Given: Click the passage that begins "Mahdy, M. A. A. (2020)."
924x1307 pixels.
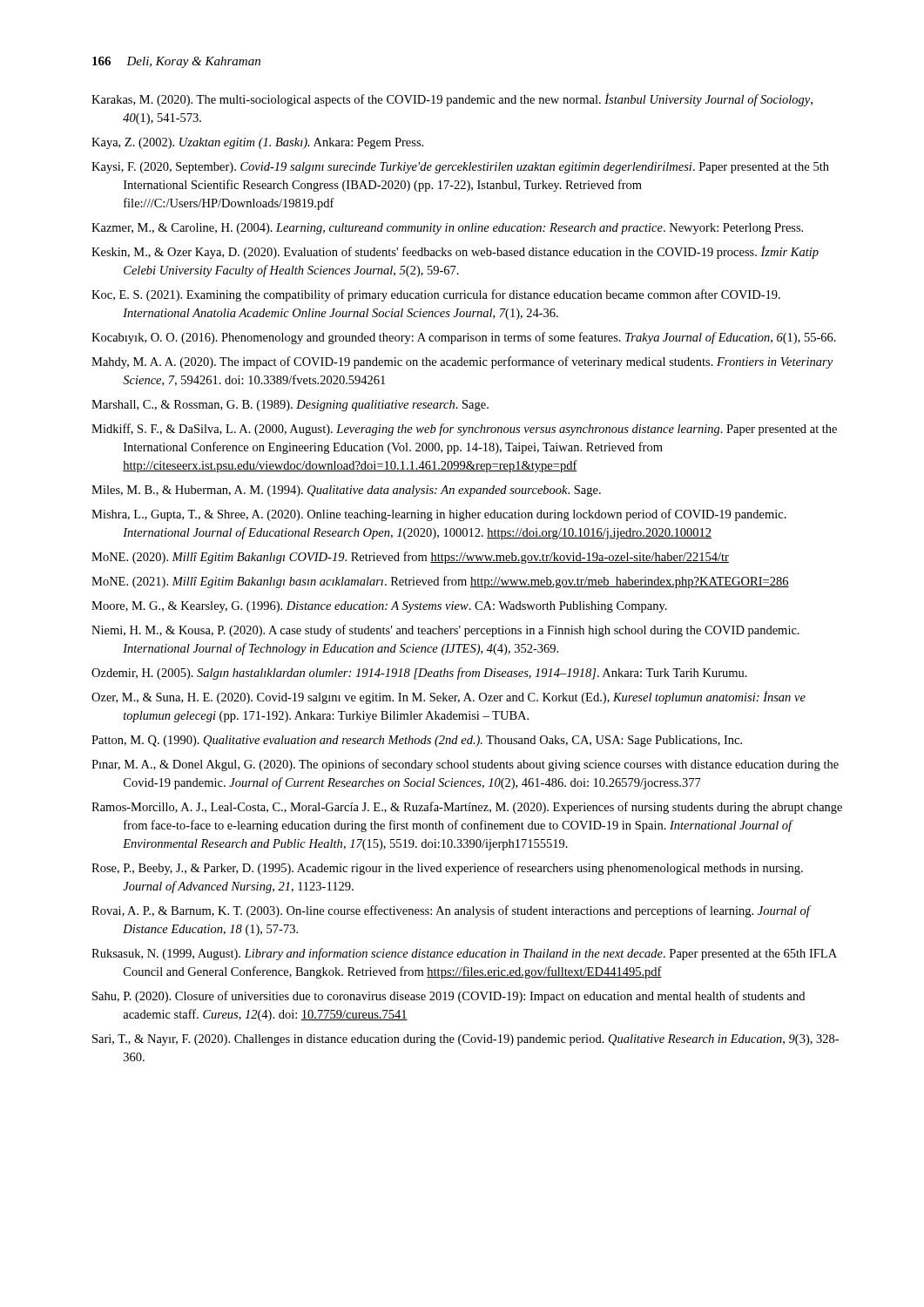Looking at the screenshot, I should [x=462, y=371].
